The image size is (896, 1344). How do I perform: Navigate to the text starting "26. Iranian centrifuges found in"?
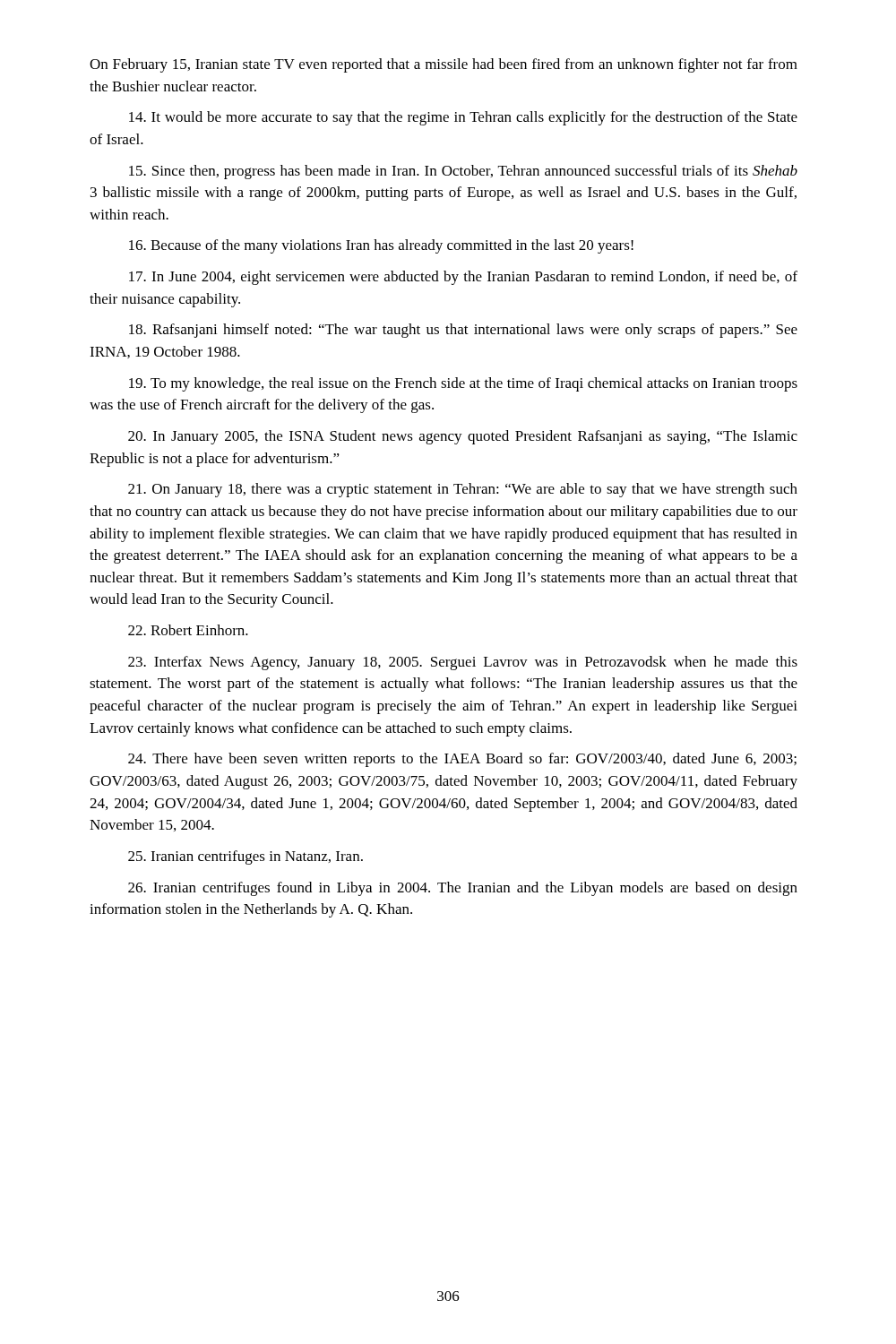(x=444, y=899)
